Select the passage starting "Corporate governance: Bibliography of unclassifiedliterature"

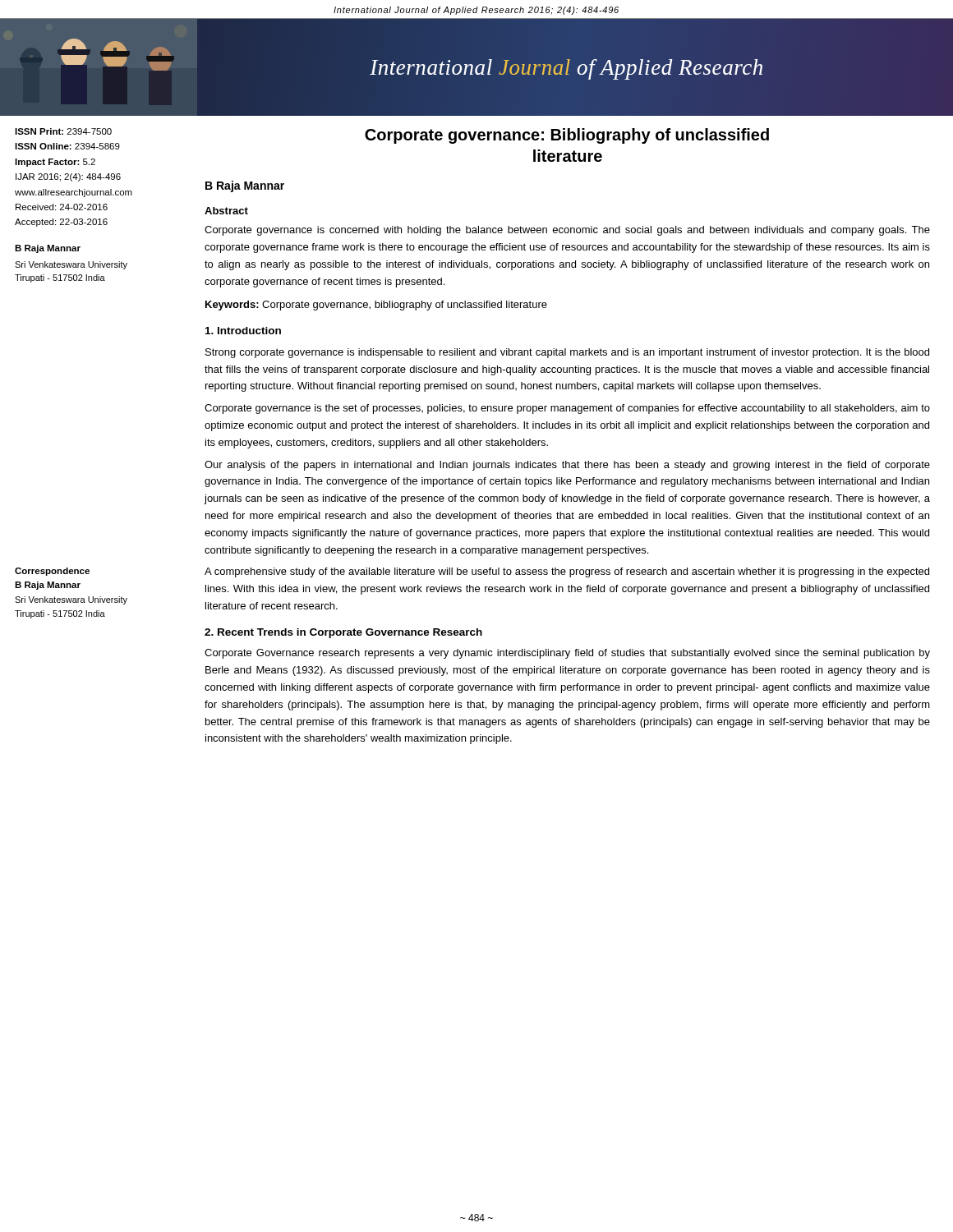coord(567,145)
